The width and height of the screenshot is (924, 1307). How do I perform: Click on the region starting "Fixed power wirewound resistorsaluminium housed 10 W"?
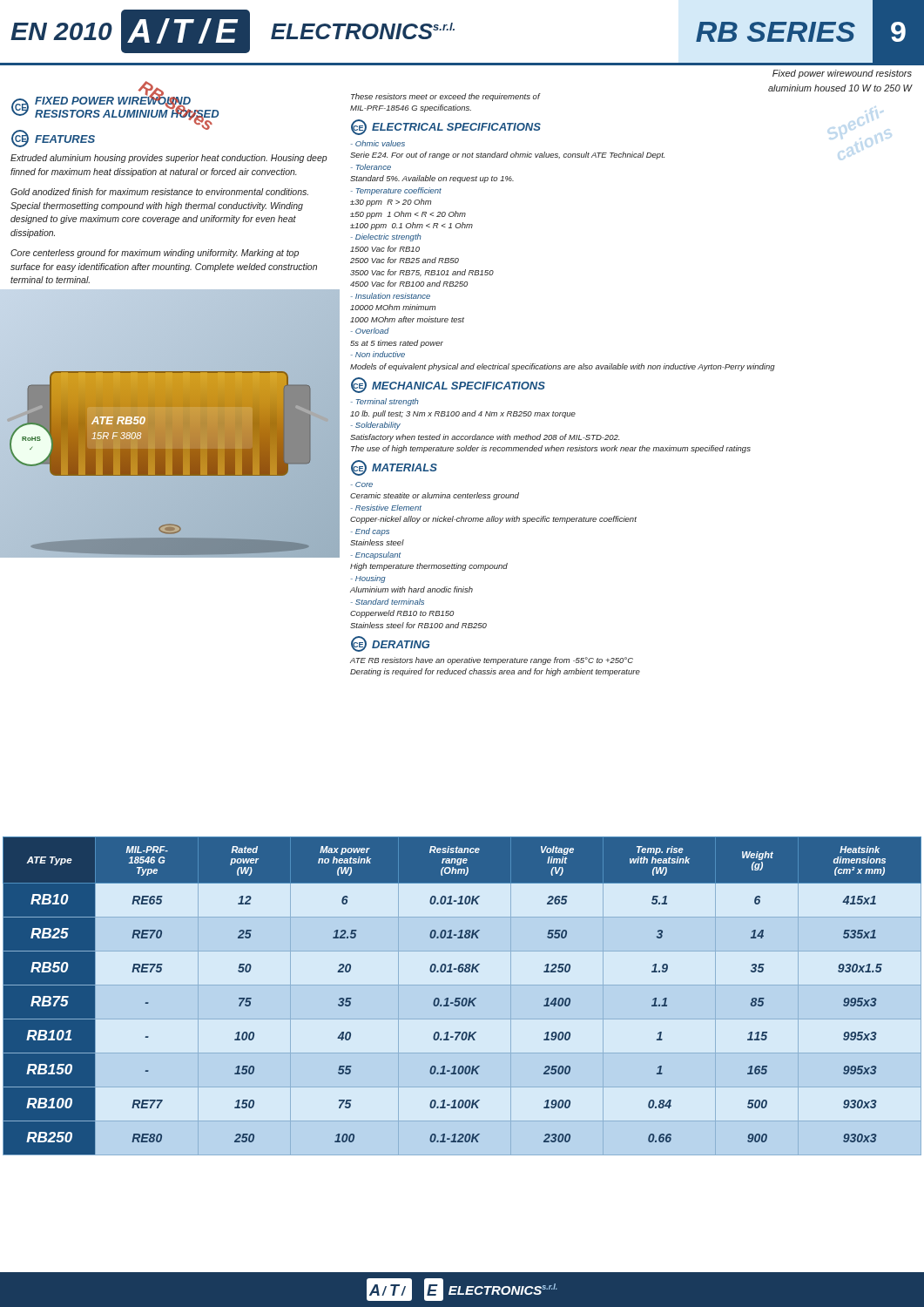tap(840, 80)
